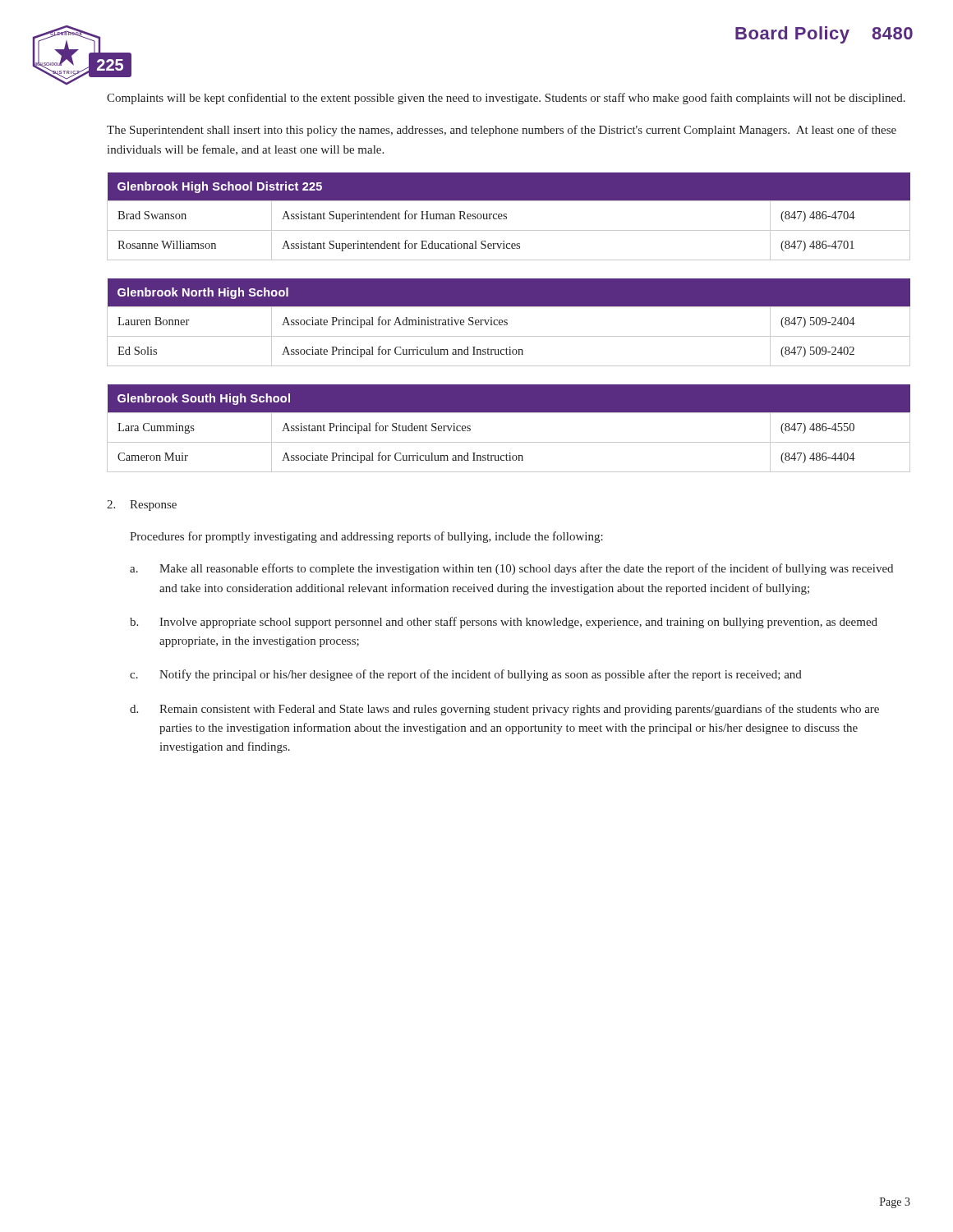
Task: Find the block on this page that starts "c. Notify the principal or his/her"
Action: pyautogui.click(x=520, y=675)
